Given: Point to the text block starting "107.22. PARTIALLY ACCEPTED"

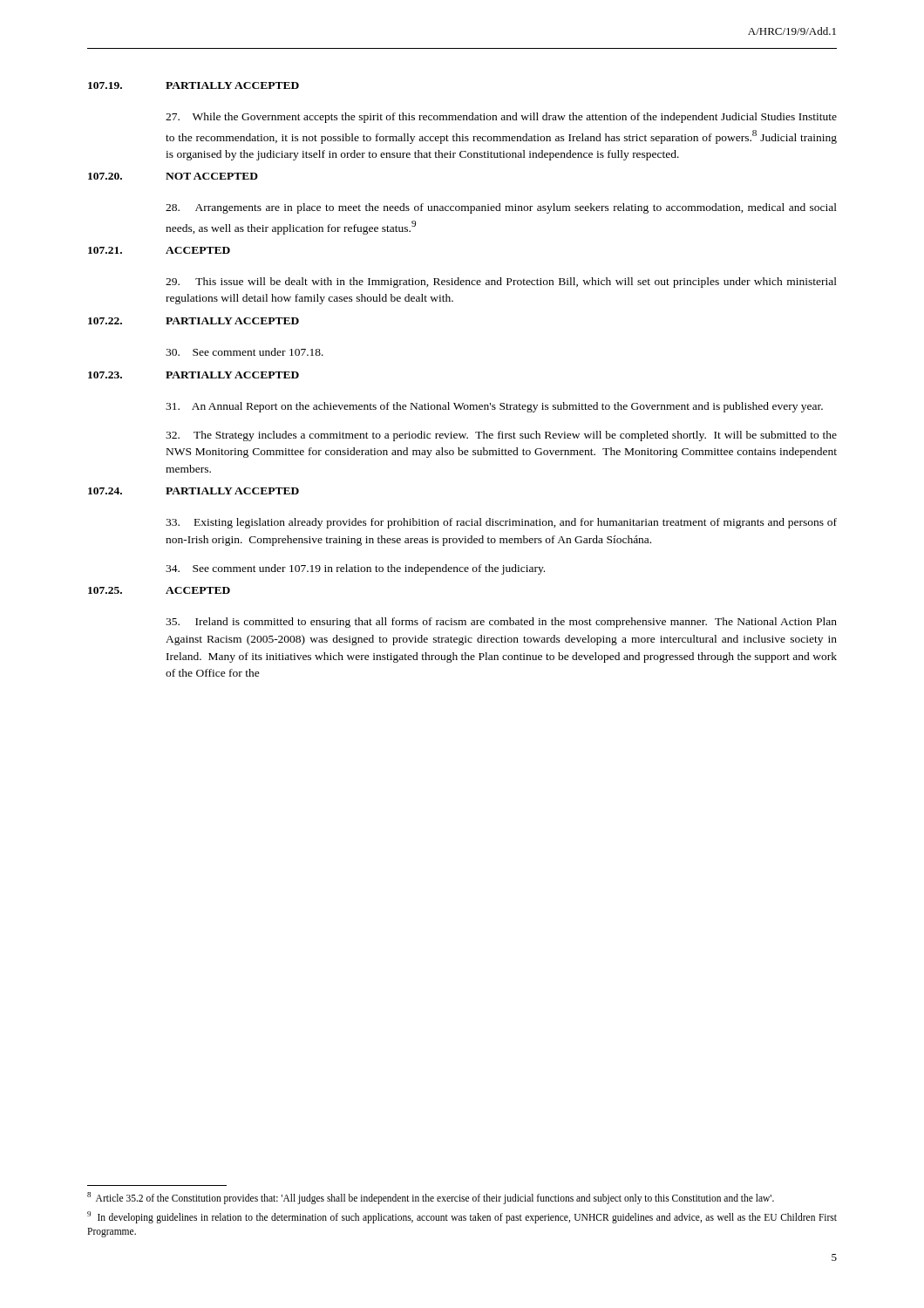Looking at the screenshot, I should [194, 321].
